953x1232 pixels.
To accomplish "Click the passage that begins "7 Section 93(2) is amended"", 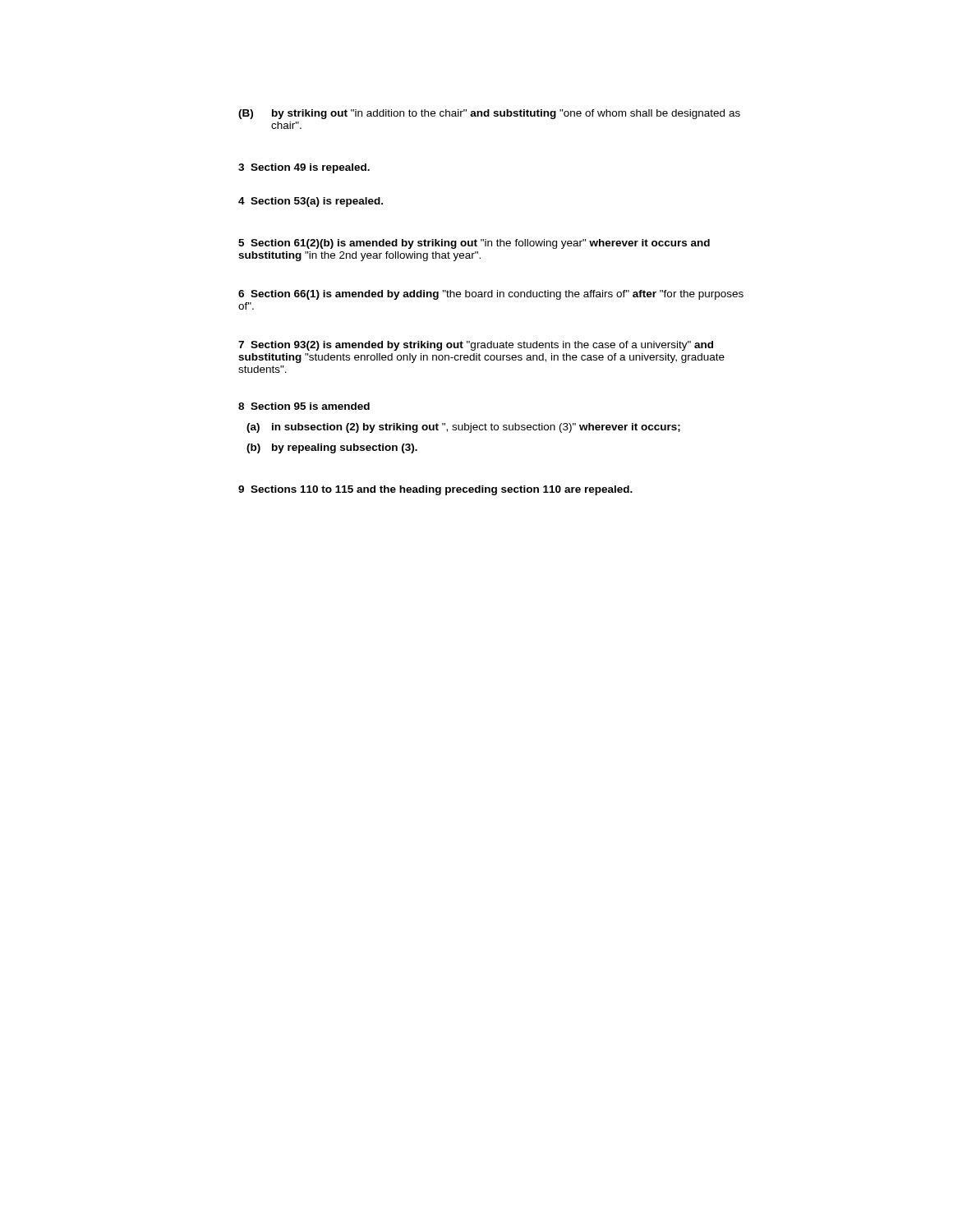I will [493, 357].
